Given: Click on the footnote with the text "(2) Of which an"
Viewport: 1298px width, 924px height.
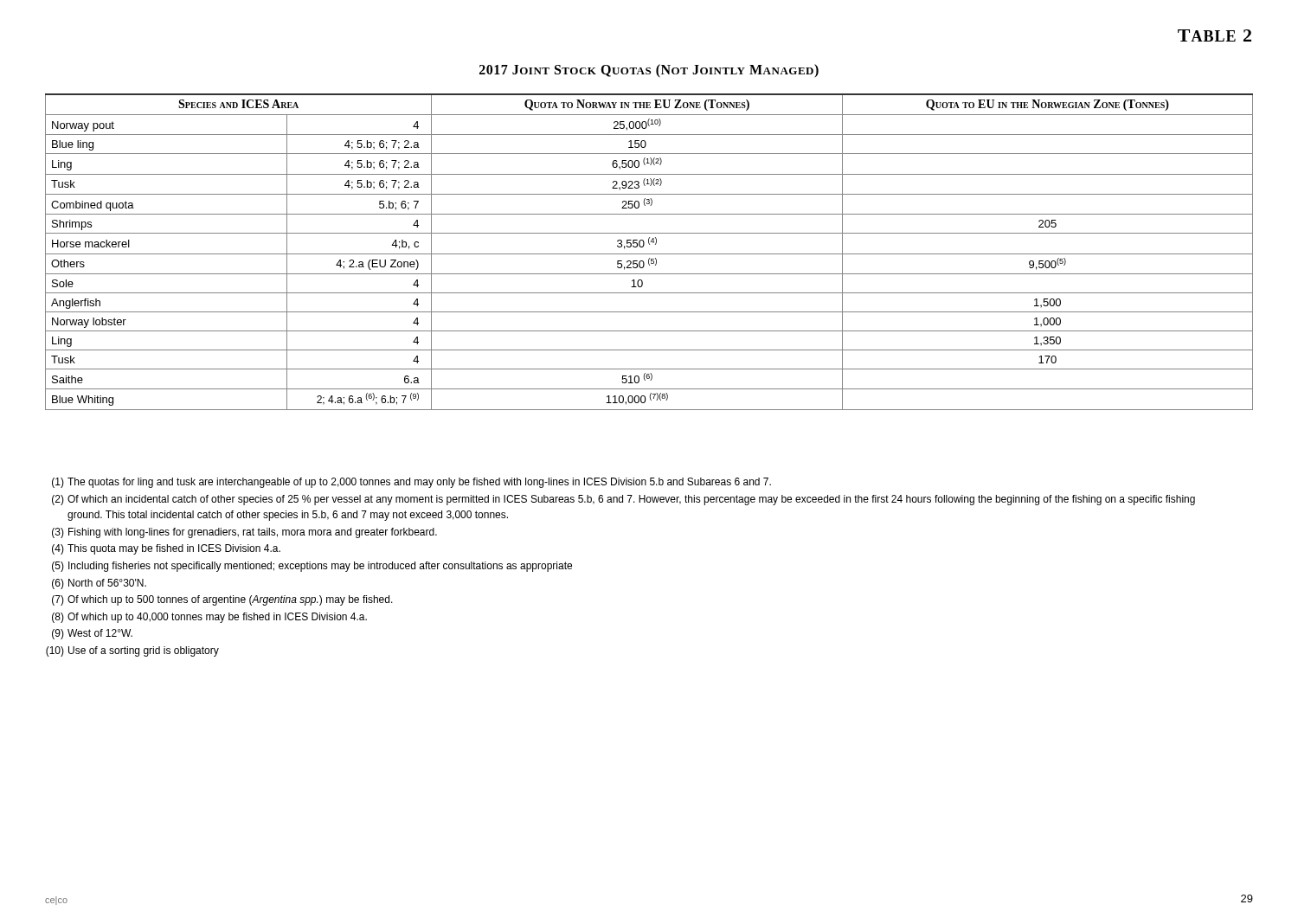Looking at the screenshot, I should (x=637, y=507).
